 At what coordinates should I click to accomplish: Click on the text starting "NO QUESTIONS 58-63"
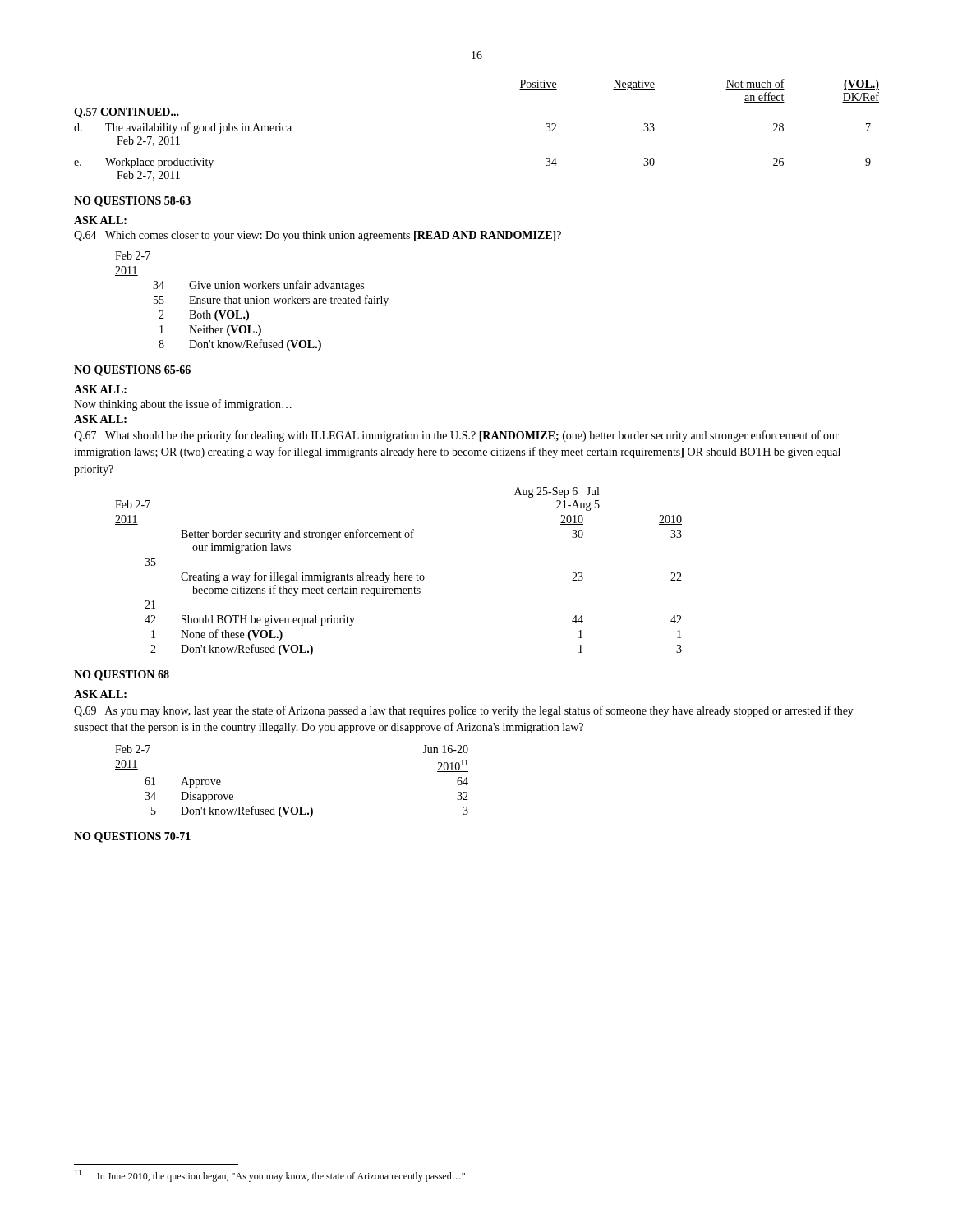tap(132, 201)
